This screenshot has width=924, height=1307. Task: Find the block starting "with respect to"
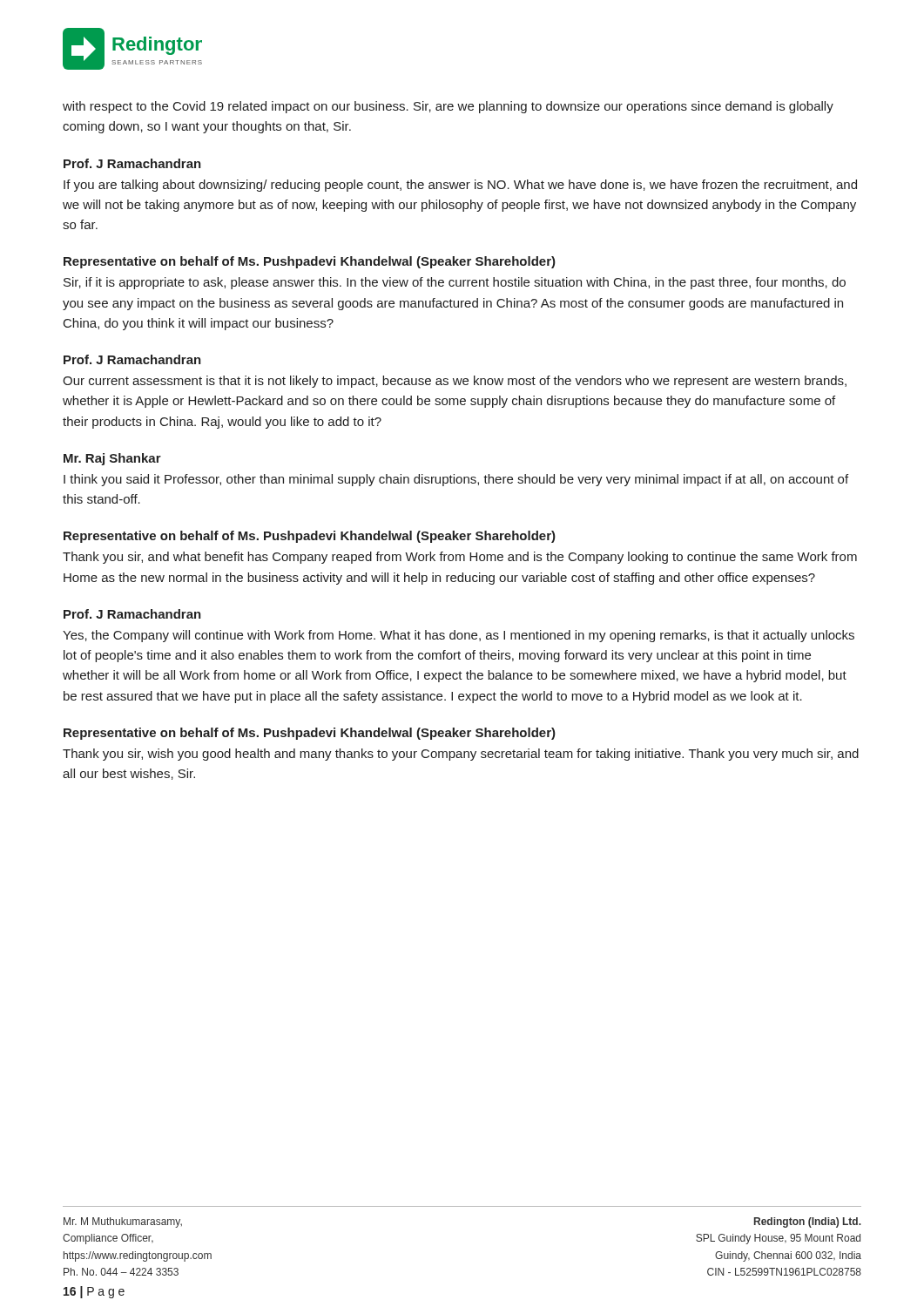pos(448,116)
